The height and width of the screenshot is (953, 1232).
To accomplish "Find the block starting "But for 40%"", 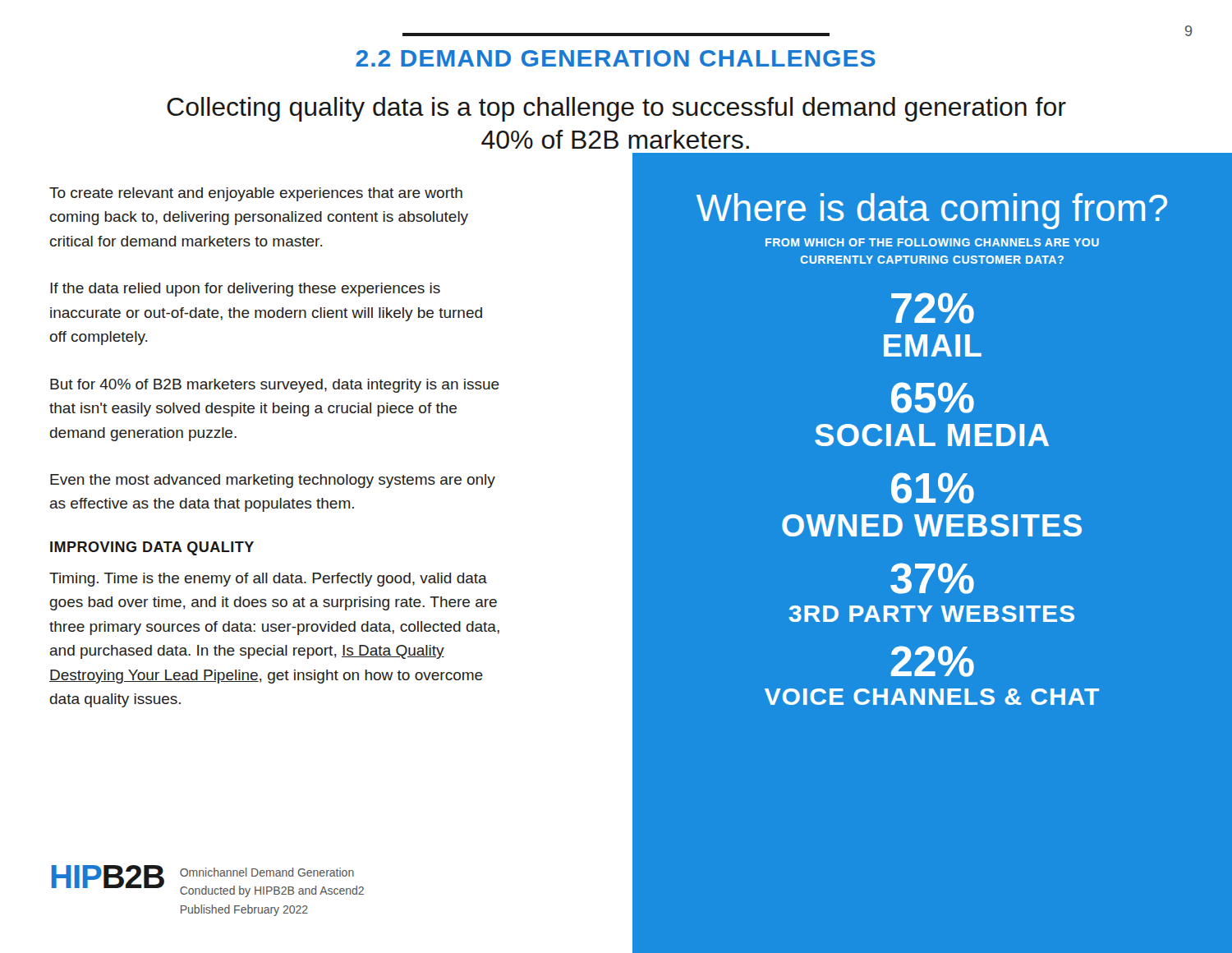I will [x=274, y=408].
